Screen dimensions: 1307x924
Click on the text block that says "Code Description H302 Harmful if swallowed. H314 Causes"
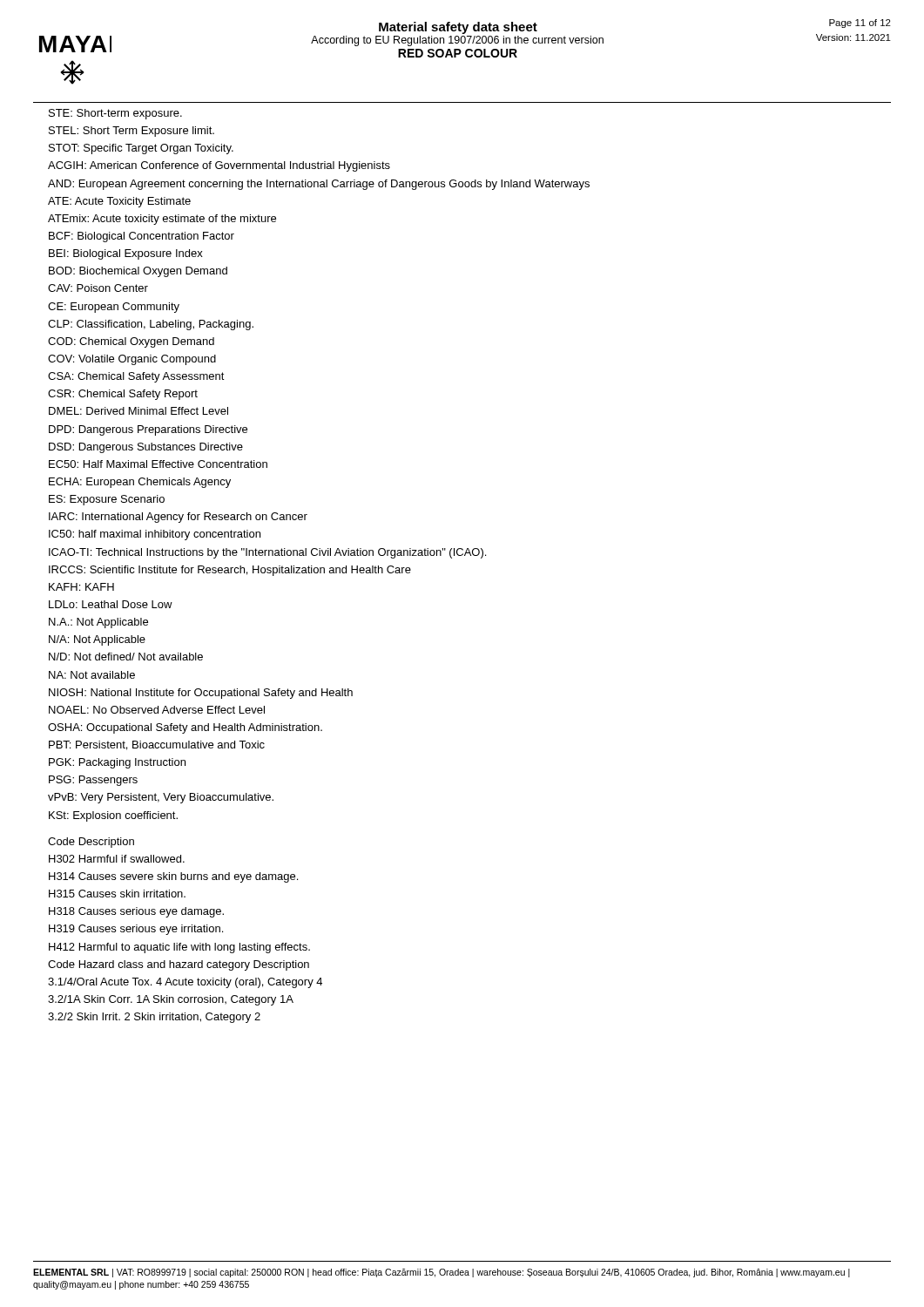pyautogui.click(x=91, y=843)
